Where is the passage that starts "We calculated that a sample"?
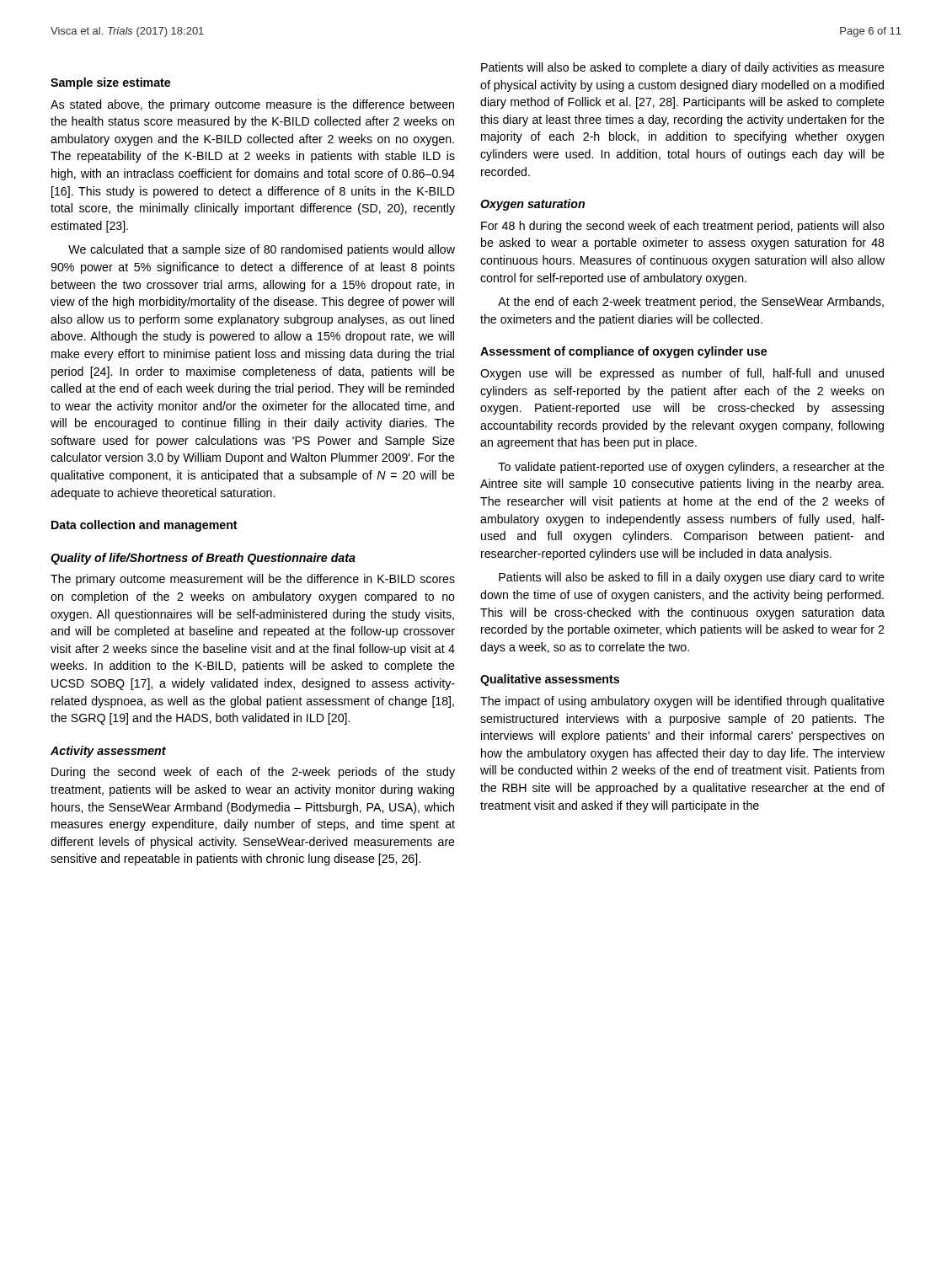The image size is (952, 1264). 253,371
